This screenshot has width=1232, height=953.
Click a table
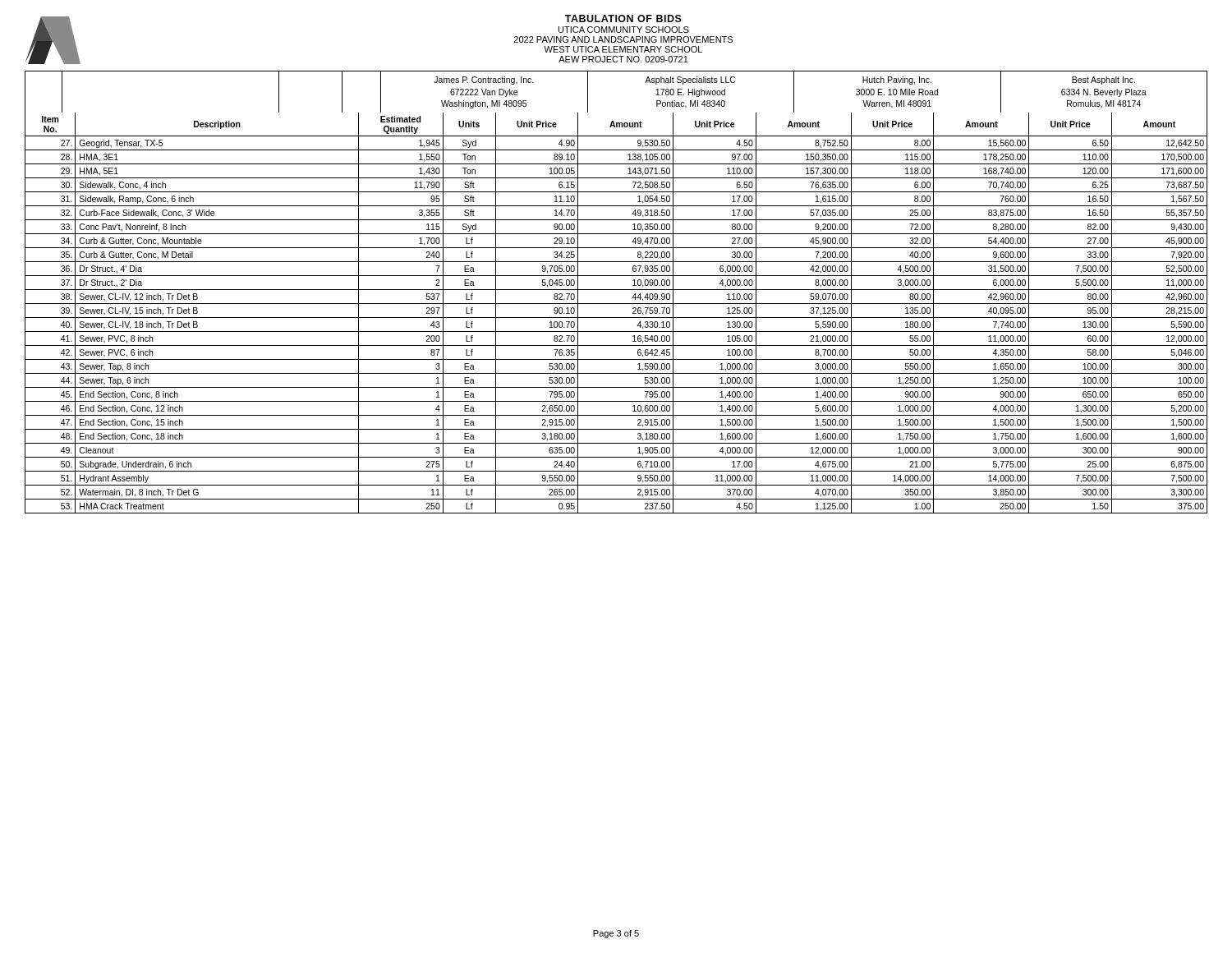[616, 313]
